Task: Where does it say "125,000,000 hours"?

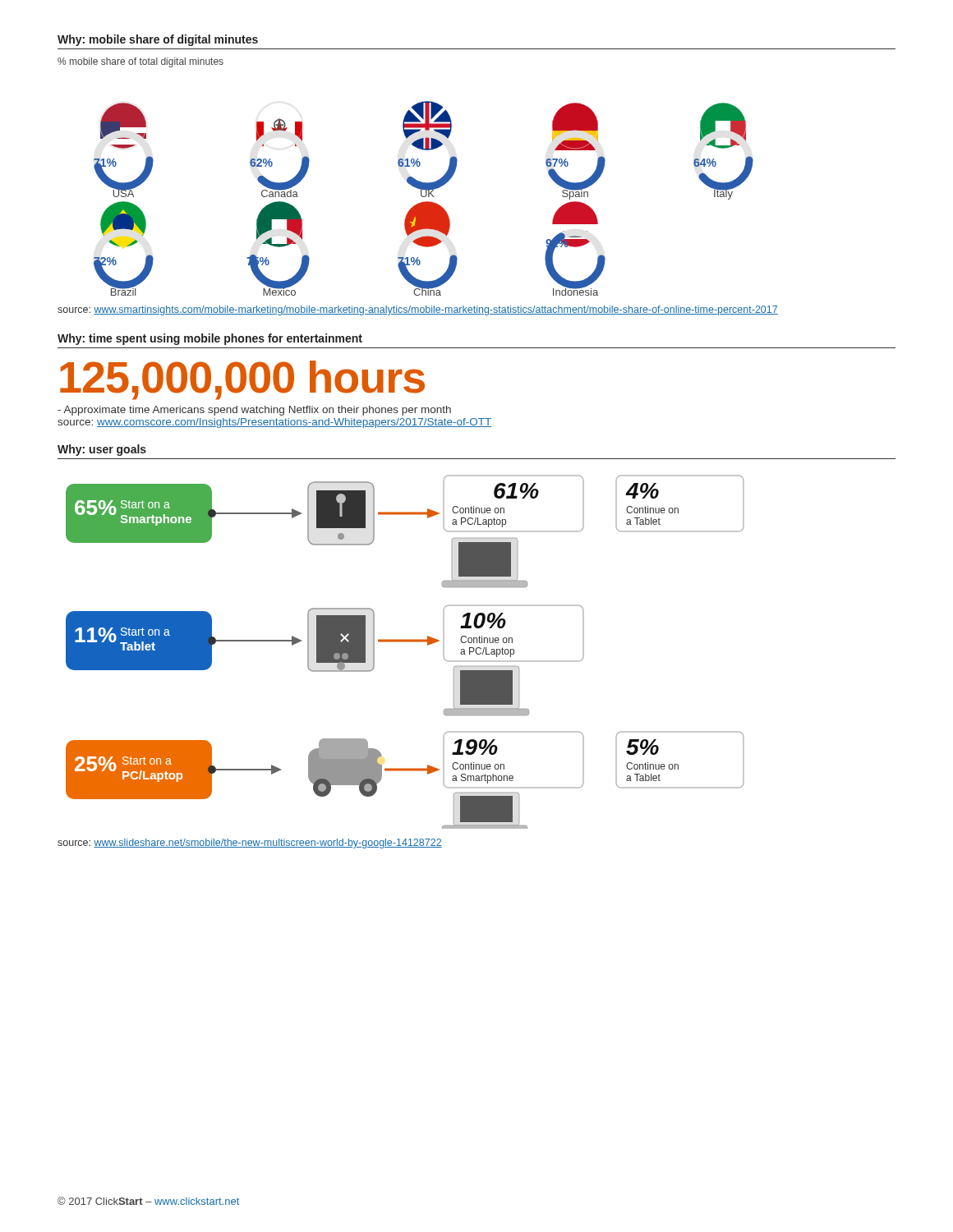Action: [242, 377]
